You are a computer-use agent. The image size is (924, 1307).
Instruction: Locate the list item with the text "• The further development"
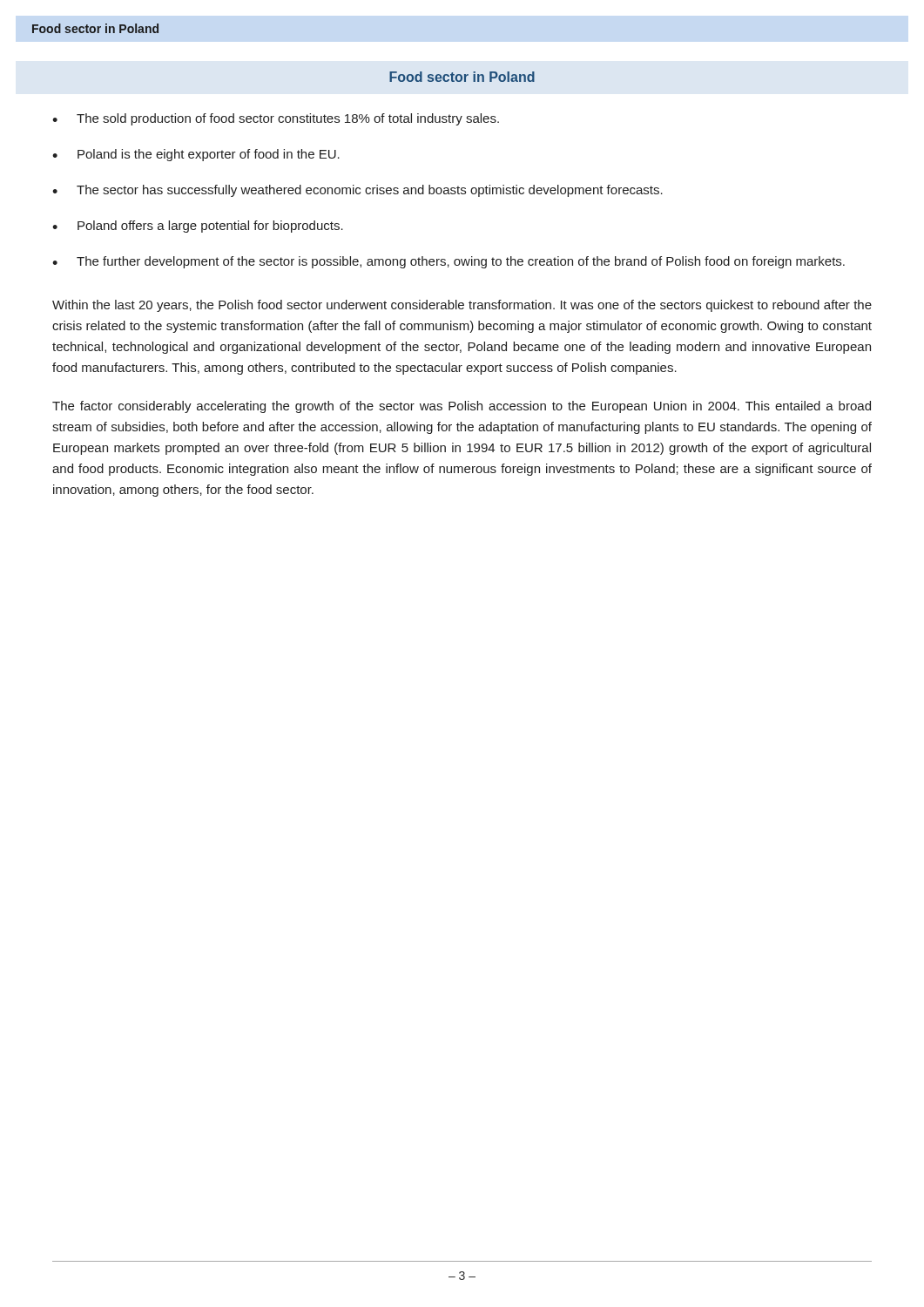[462, 264]
